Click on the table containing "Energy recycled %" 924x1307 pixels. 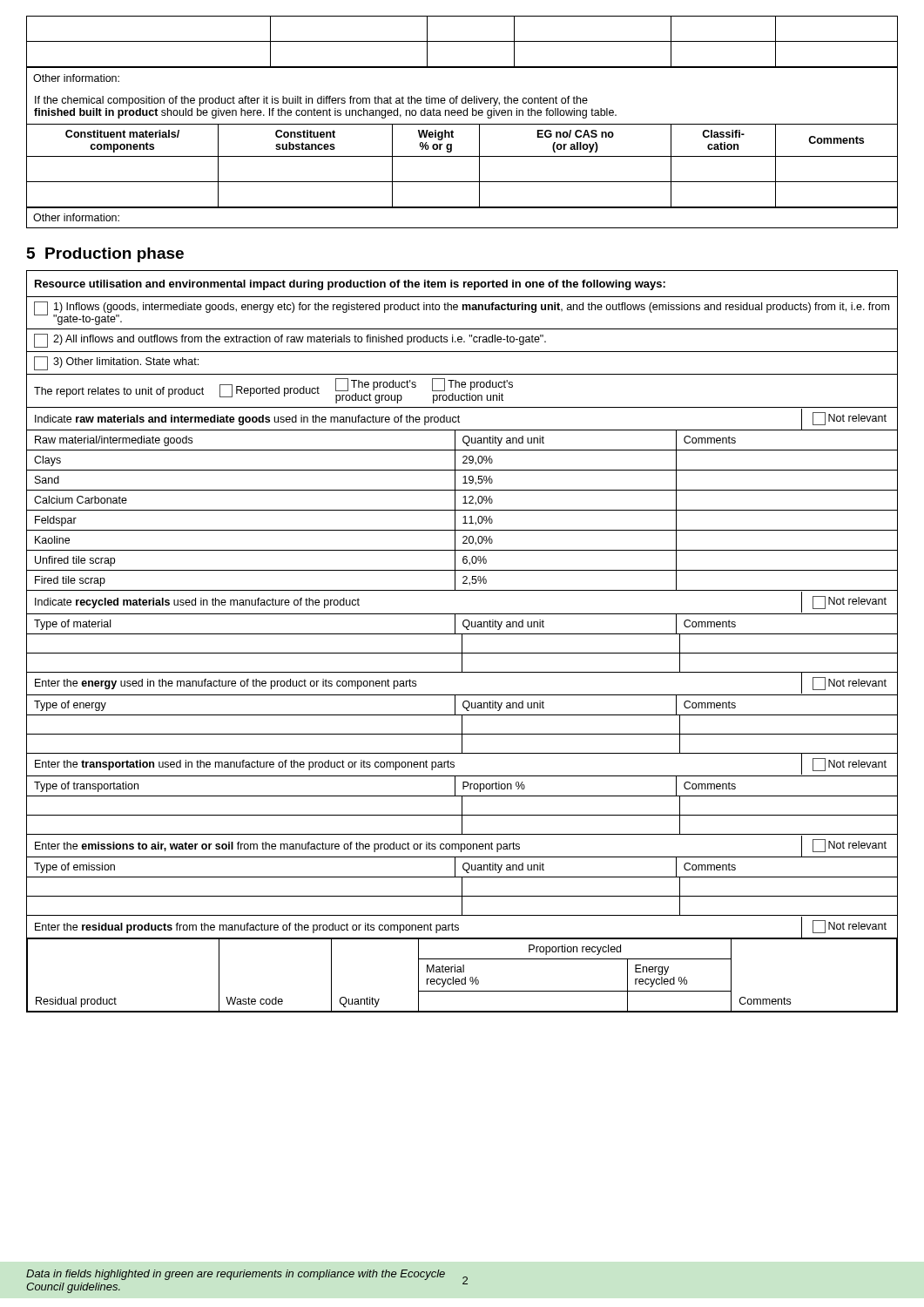click(462, 641)
